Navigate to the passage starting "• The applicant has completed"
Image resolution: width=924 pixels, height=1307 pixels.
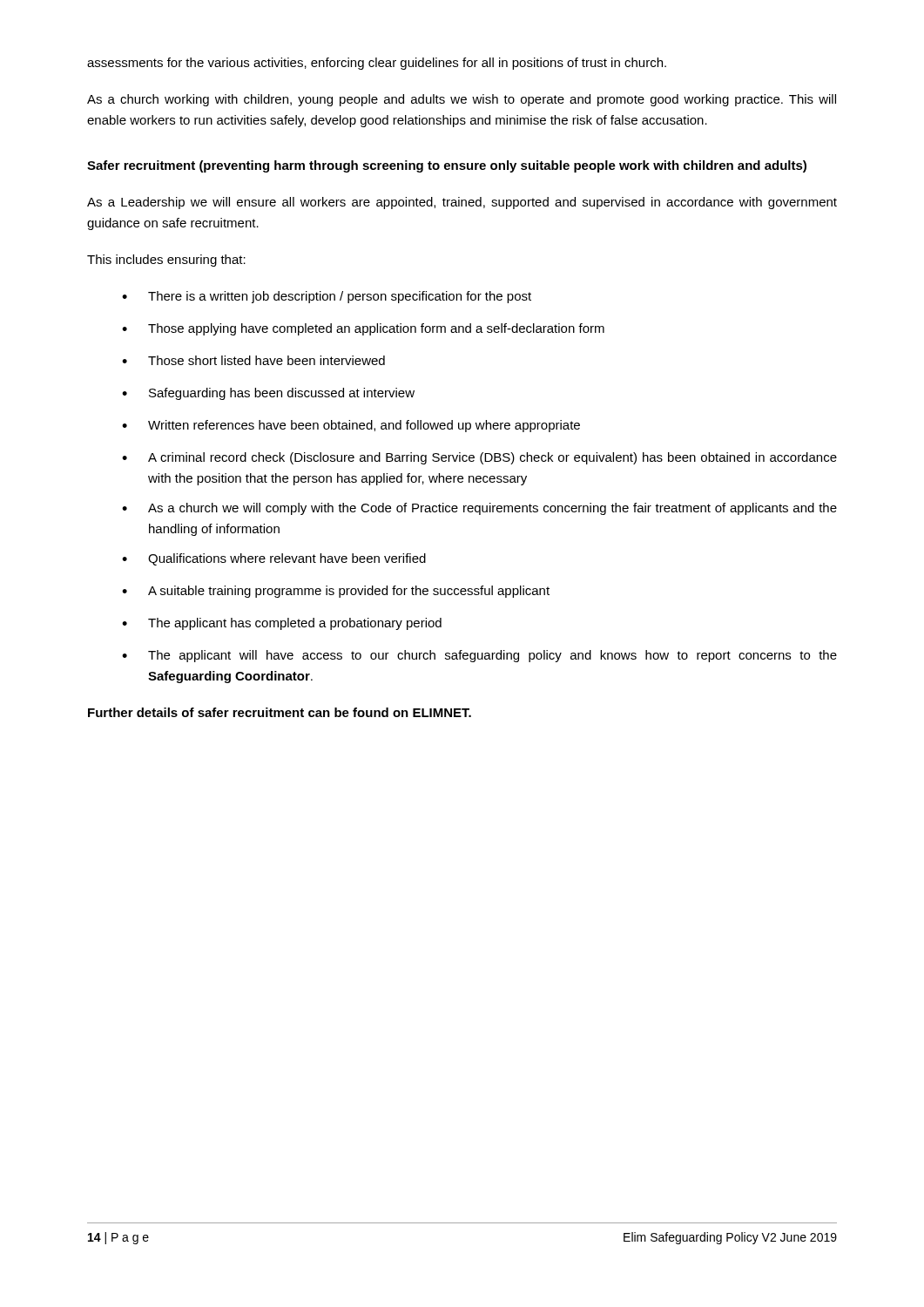point(282,624)
